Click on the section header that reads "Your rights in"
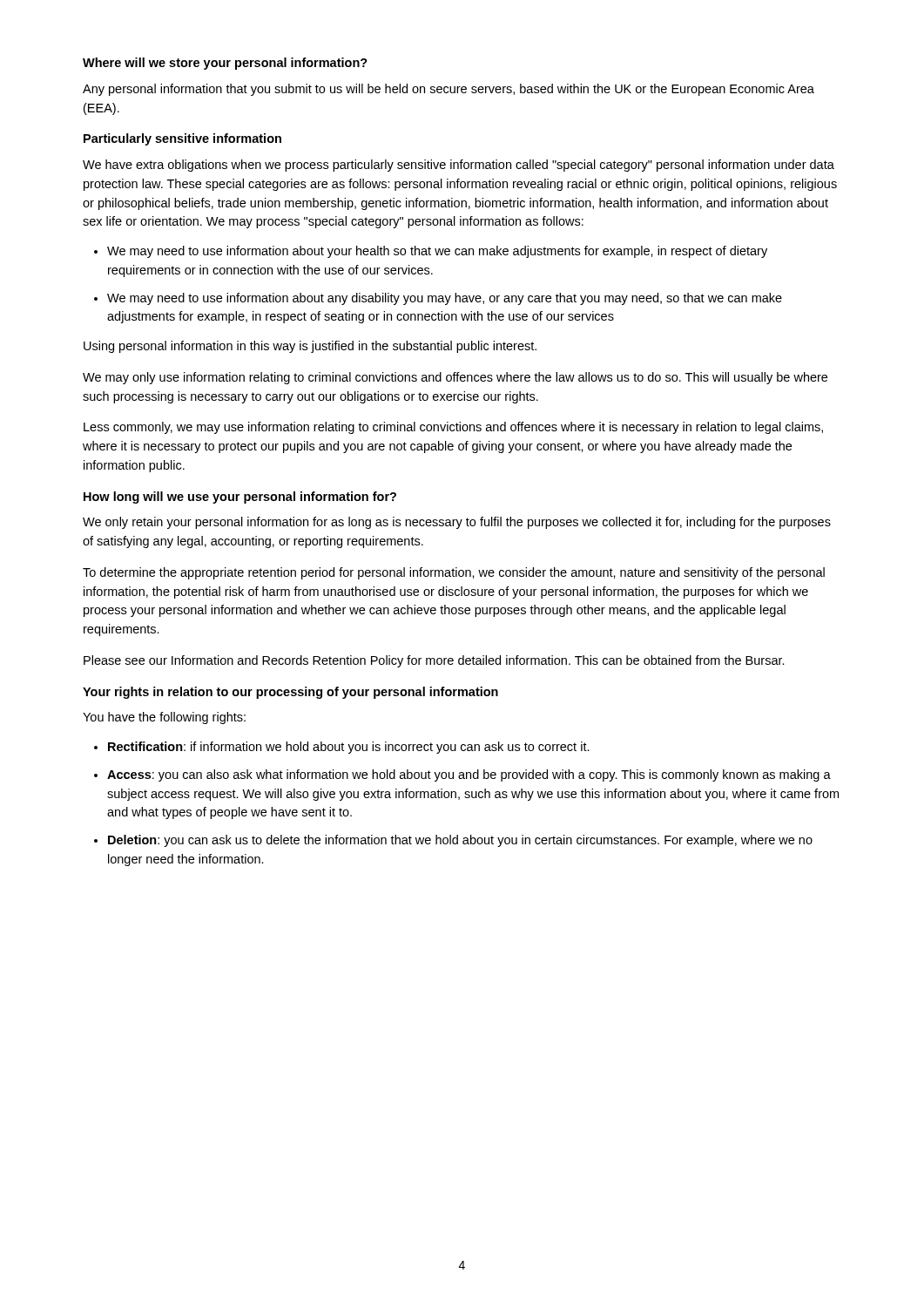The width and height of the screenshot is (924, 1307). coord(291,691)
